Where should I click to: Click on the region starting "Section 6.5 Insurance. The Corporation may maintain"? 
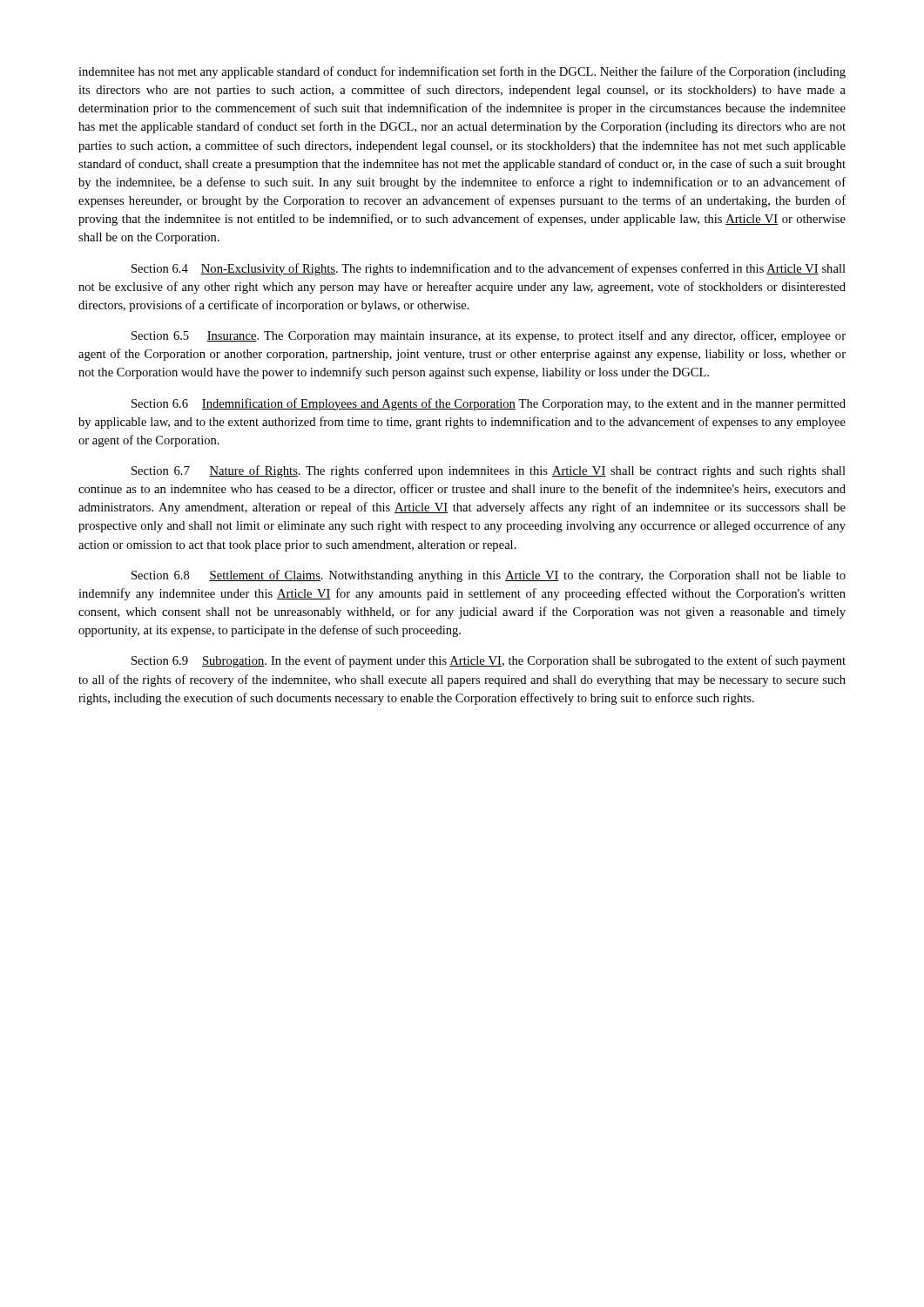[x=462, y=354]
